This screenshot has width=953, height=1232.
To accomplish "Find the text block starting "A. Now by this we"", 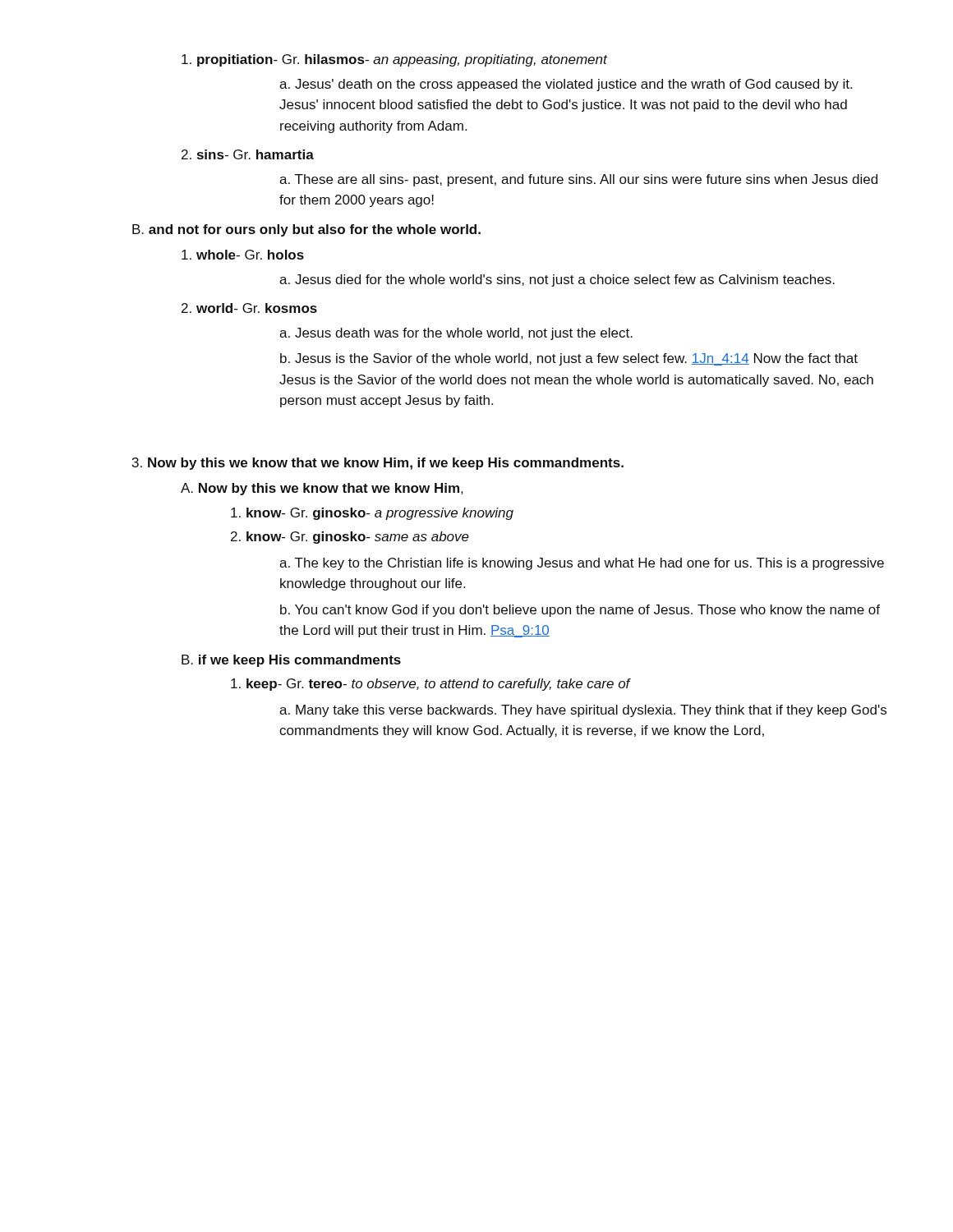I will pos(322,488).
